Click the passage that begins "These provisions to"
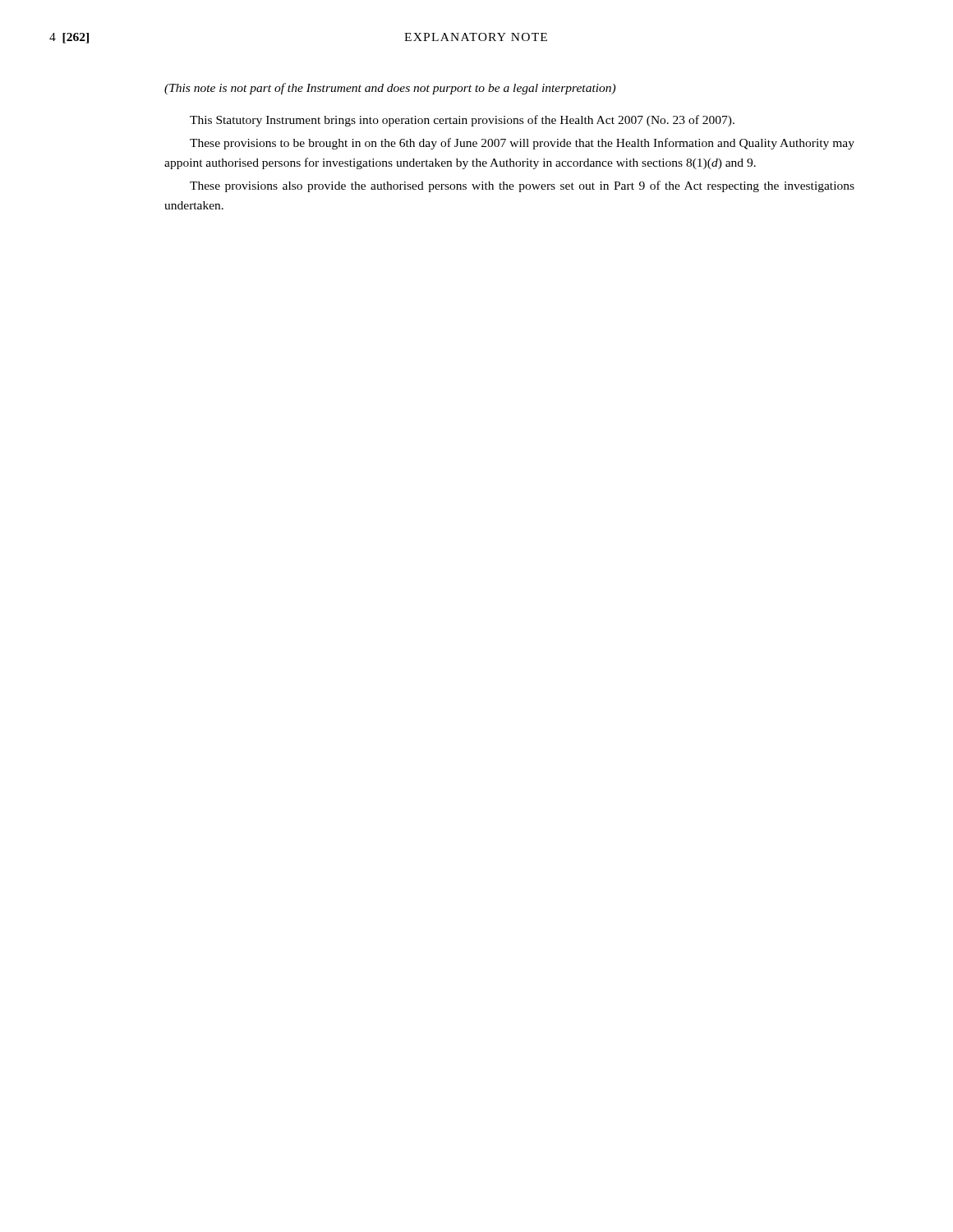Screen dimensions: 1232x953 click(509, 153)
